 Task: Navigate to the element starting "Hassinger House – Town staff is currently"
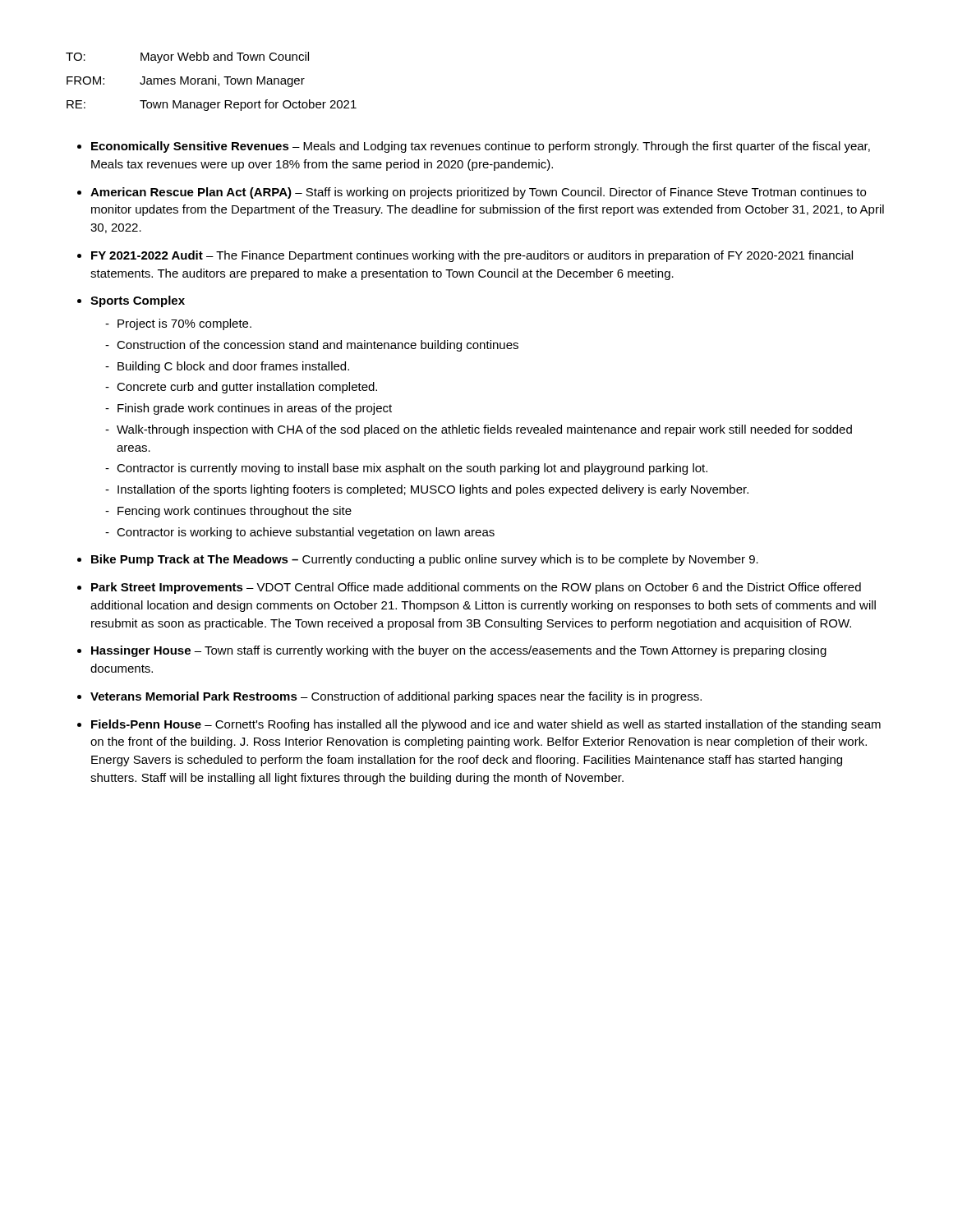coord(459,659)
